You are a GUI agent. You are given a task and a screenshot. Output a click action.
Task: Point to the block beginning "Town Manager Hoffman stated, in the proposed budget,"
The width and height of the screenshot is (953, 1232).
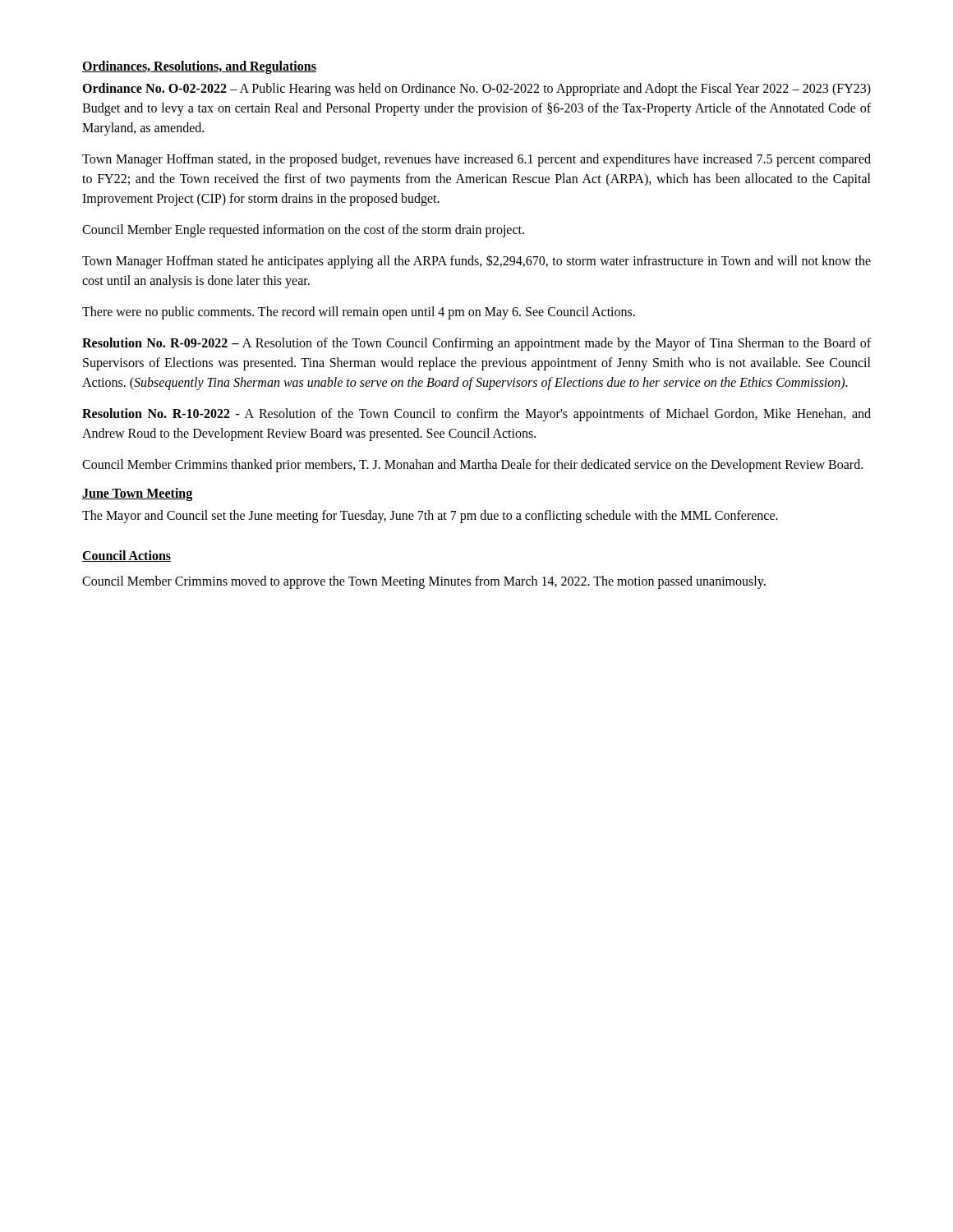click(476, 179)
